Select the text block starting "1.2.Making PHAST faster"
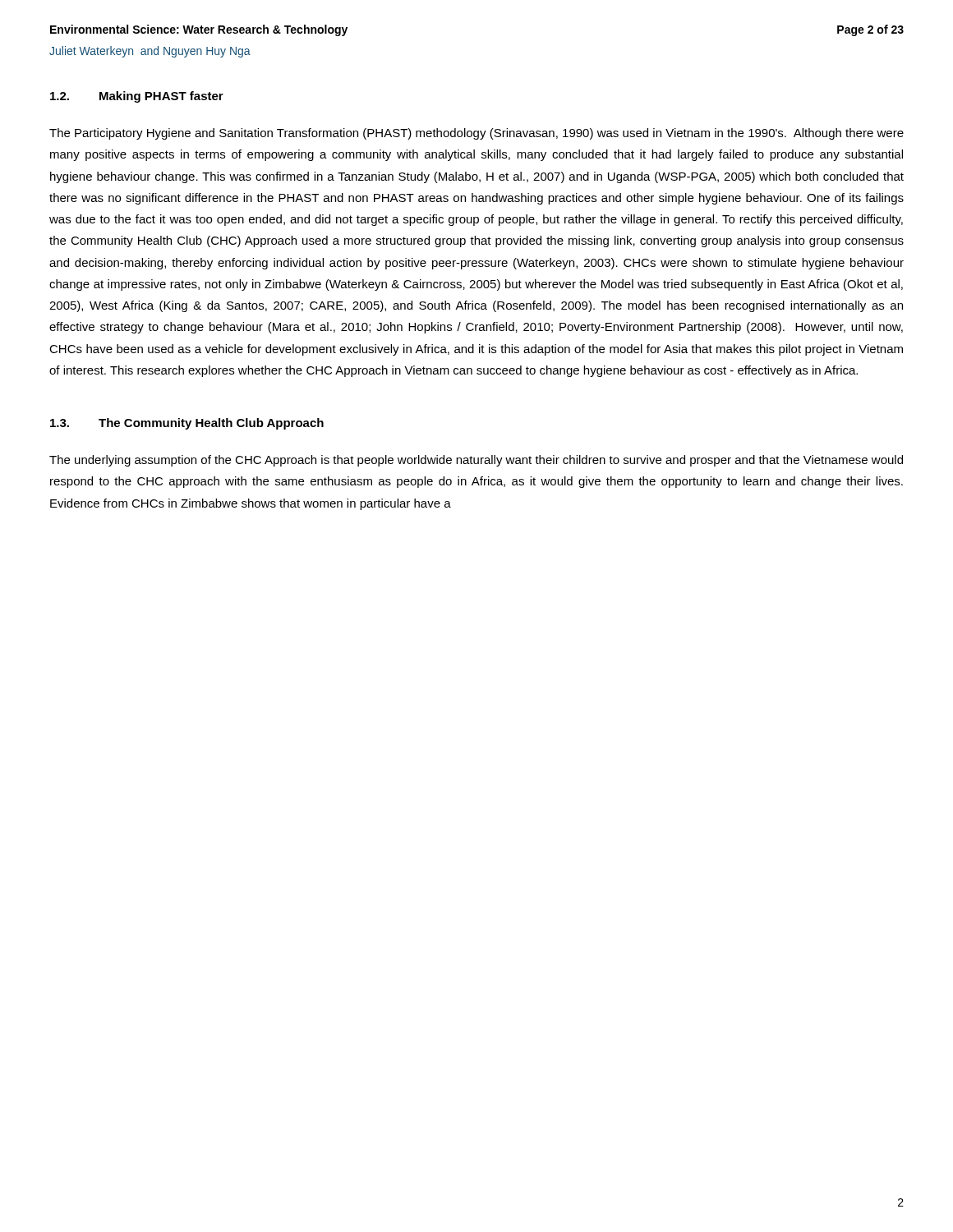The width and height of the screenshot is (953, 1232). 136,96
